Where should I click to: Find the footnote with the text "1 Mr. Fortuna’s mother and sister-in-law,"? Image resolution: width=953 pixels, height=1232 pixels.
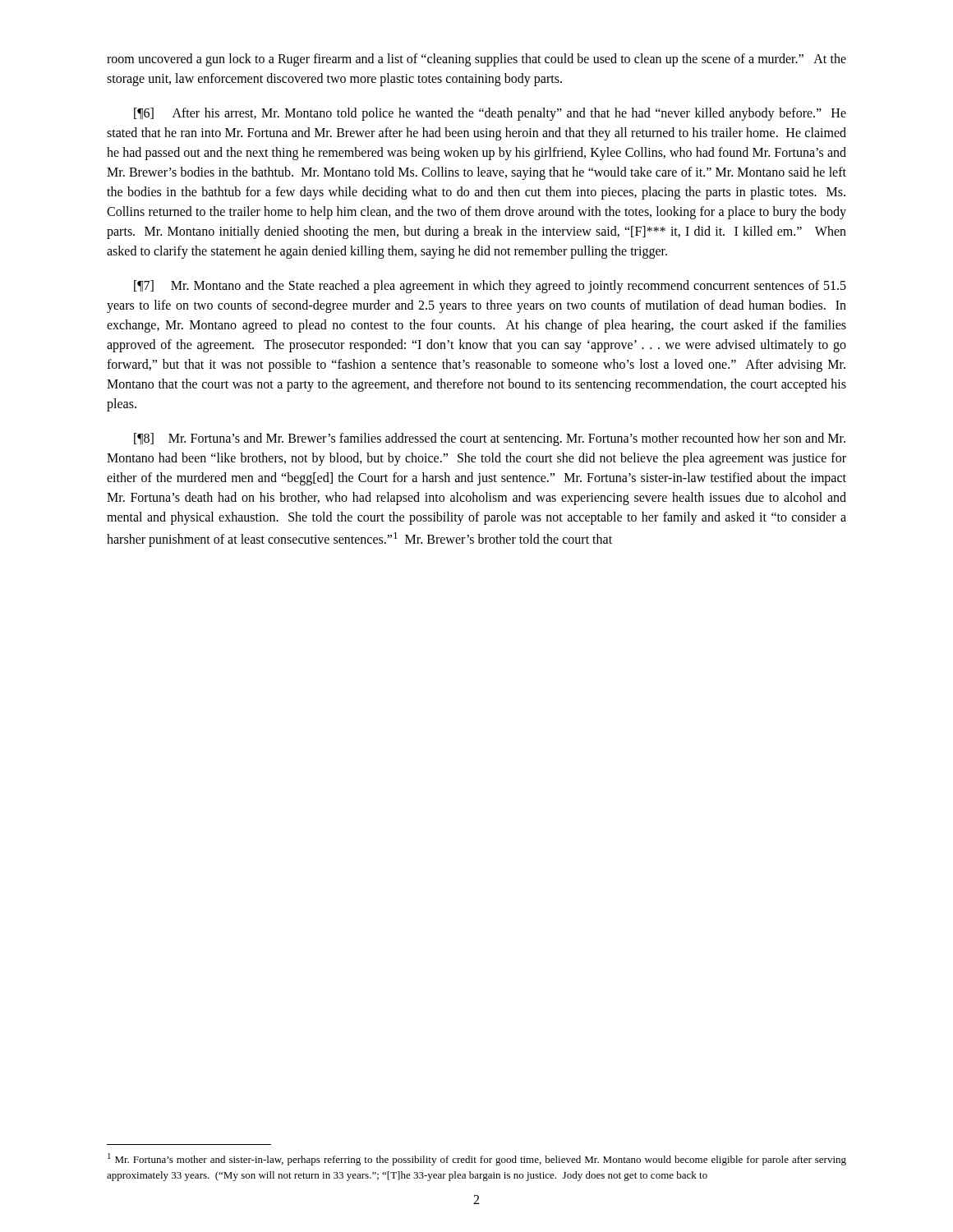pos(476,1166)
